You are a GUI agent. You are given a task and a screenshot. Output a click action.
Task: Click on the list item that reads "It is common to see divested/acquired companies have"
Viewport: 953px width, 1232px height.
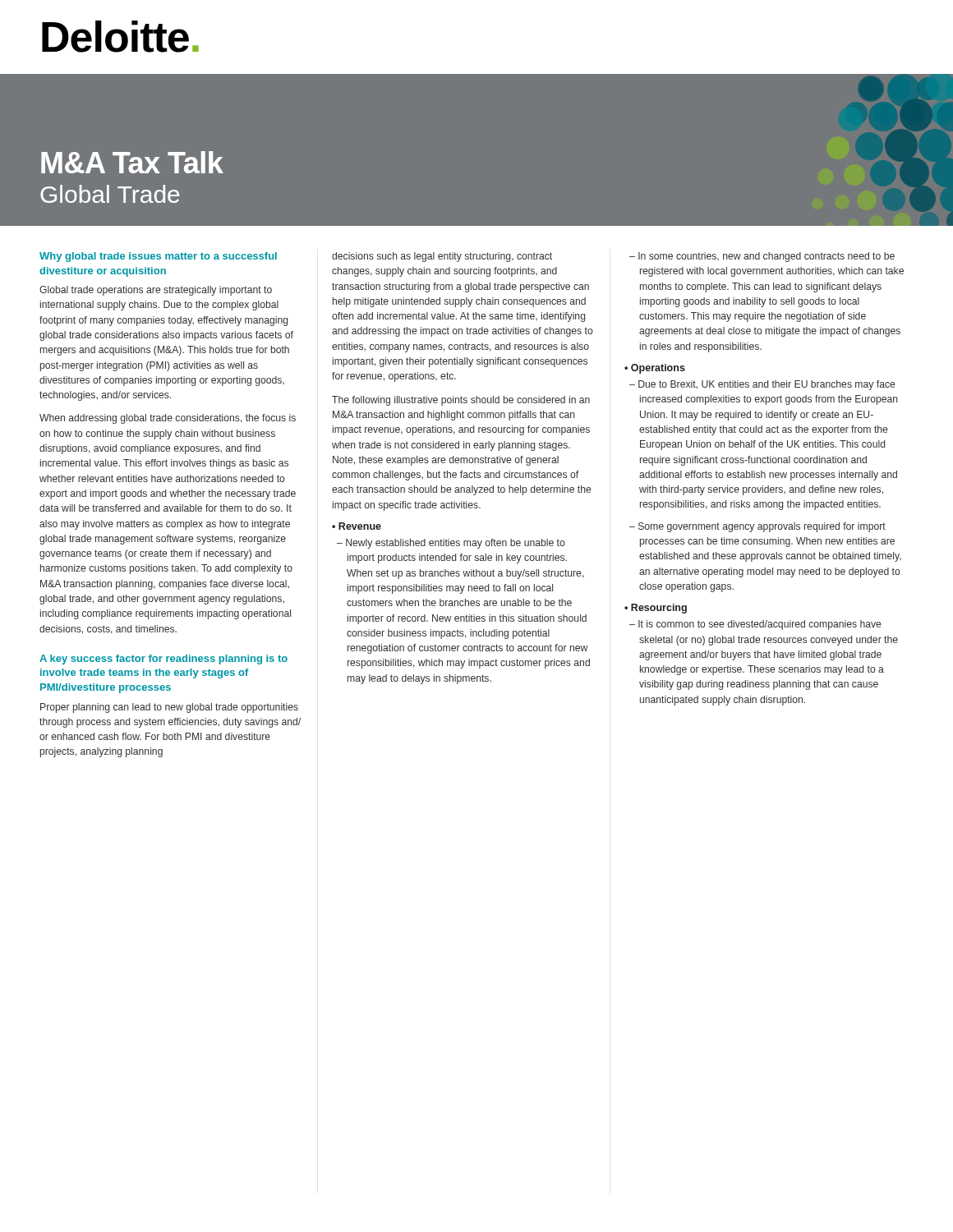[768, 662]
